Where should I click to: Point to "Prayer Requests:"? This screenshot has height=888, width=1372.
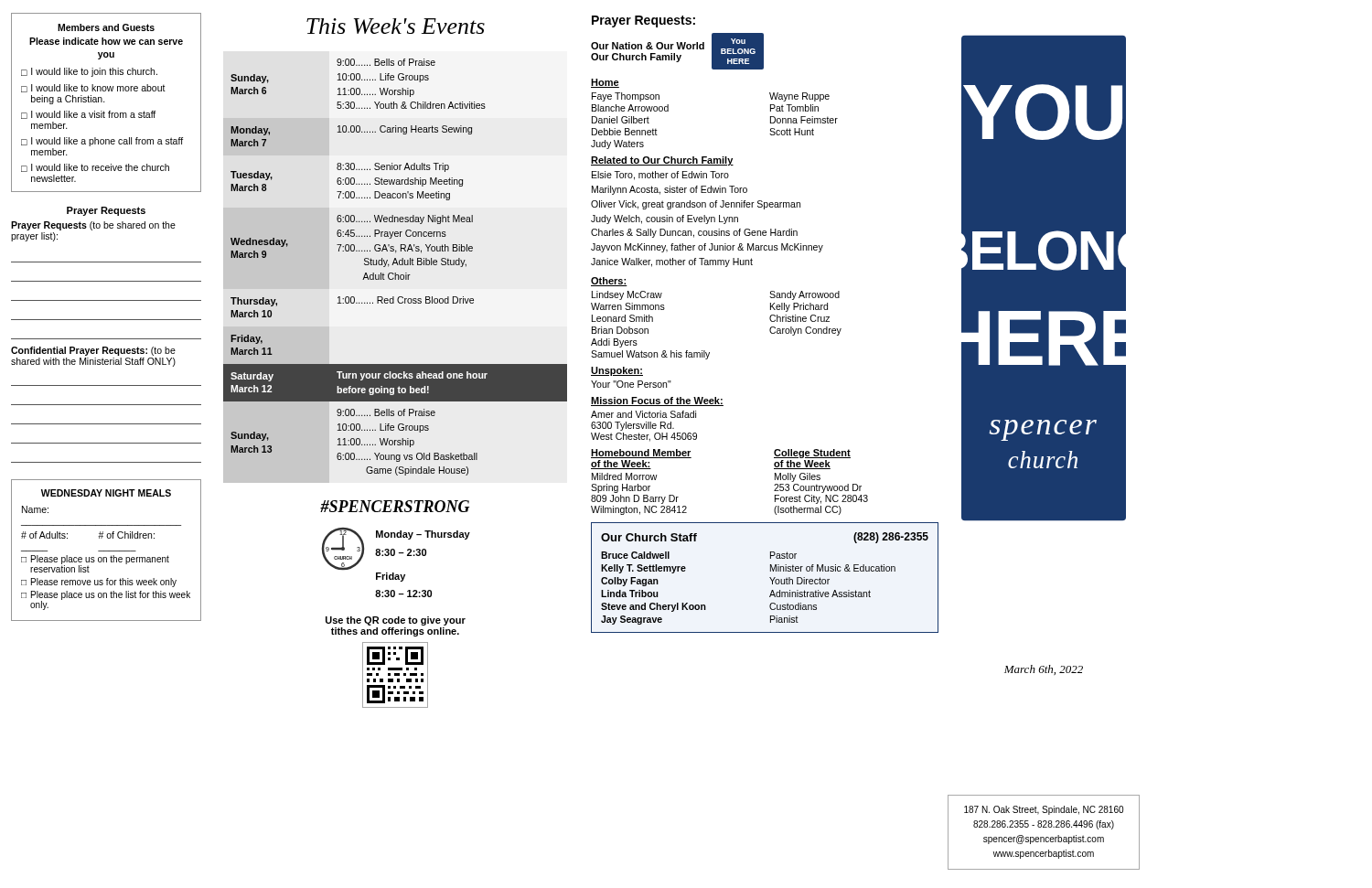(x=643, y=21)
